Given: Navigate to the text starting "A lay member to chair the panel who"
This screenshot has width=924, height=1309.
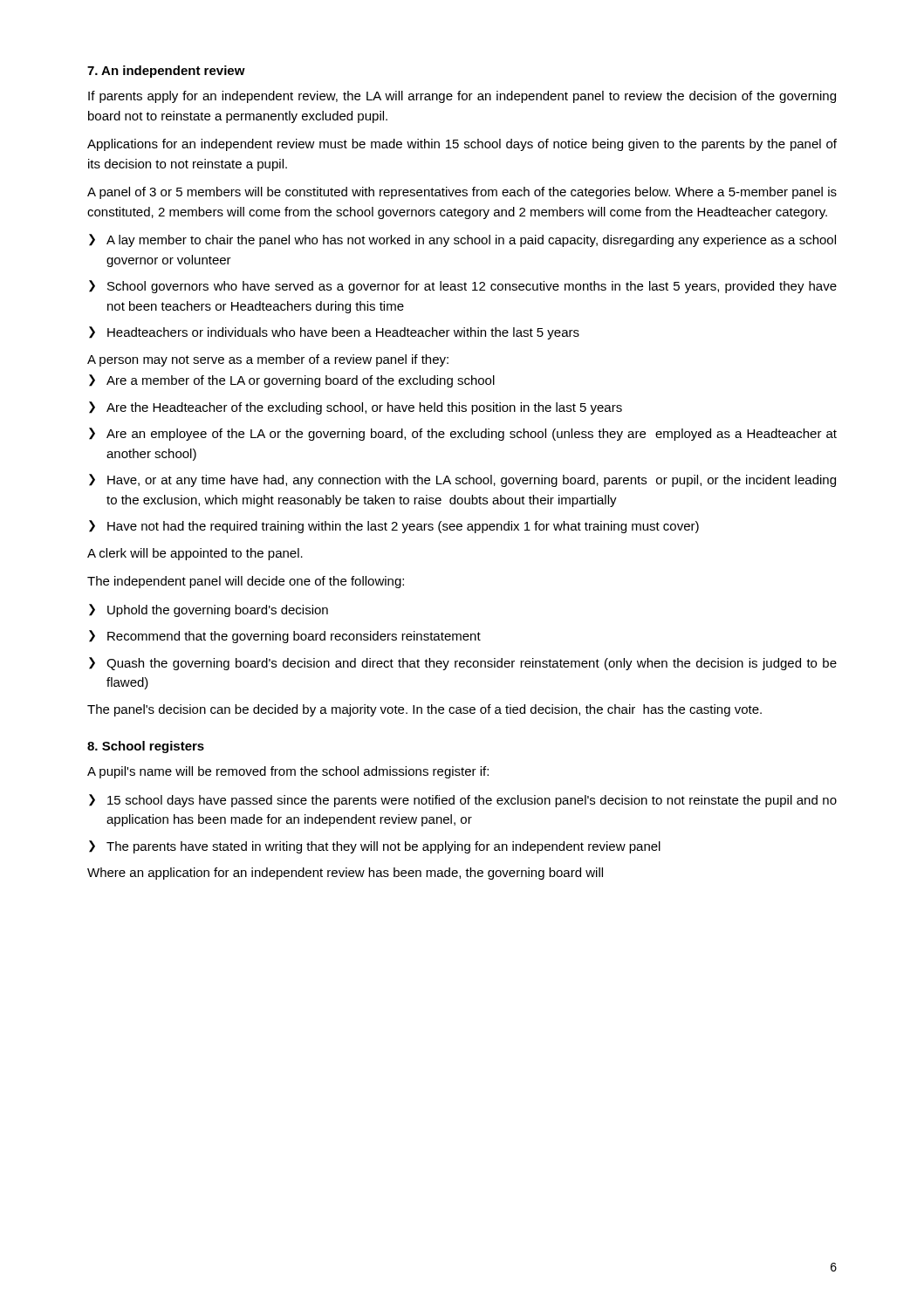Looking at the screenshot, I should coord(472,249).
